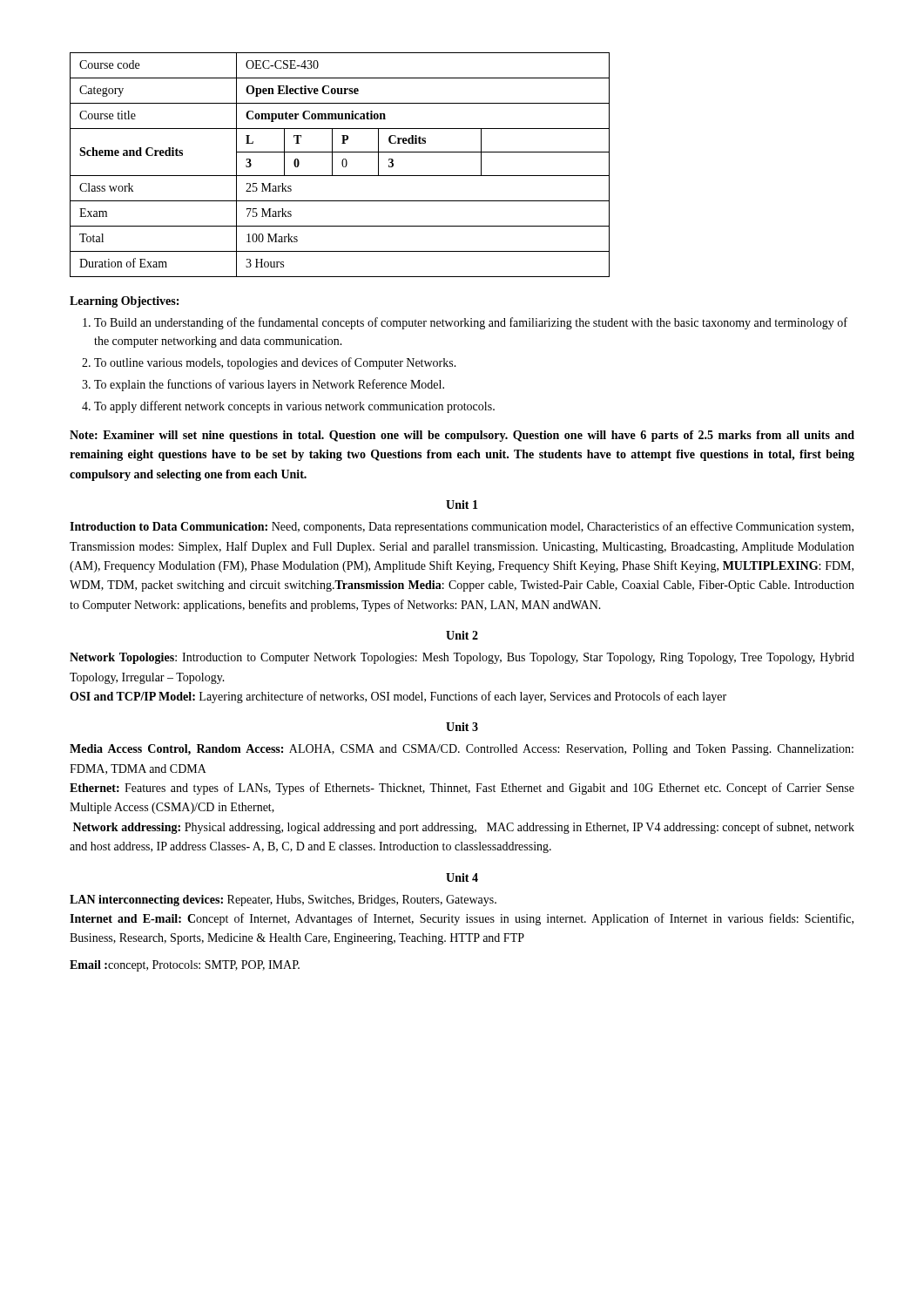Find the passage starting "To apply different"
Screen dimensions: 1307x924
(474, 406)
